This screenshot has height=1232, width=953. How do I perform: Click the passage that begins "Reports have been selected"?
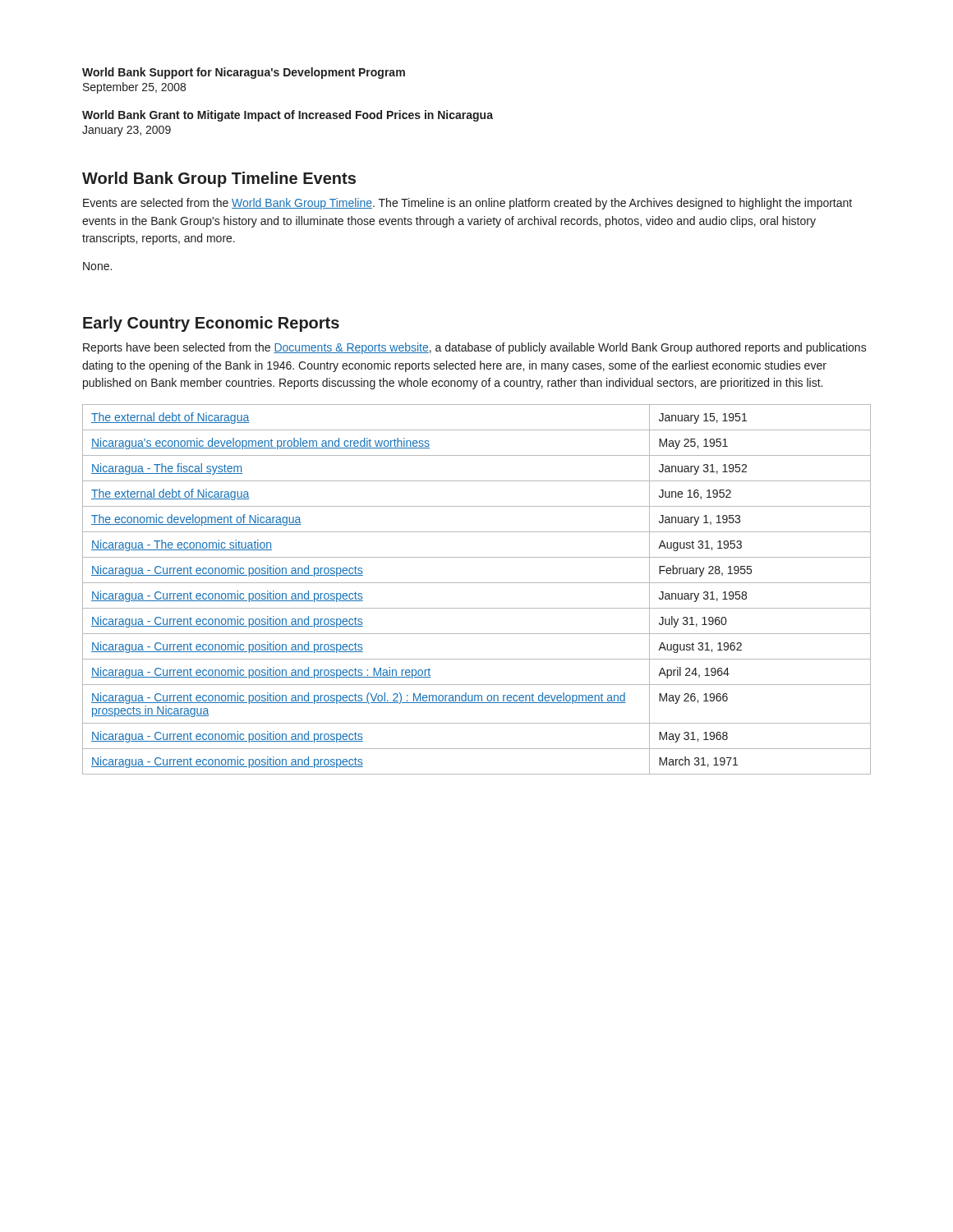474,365
